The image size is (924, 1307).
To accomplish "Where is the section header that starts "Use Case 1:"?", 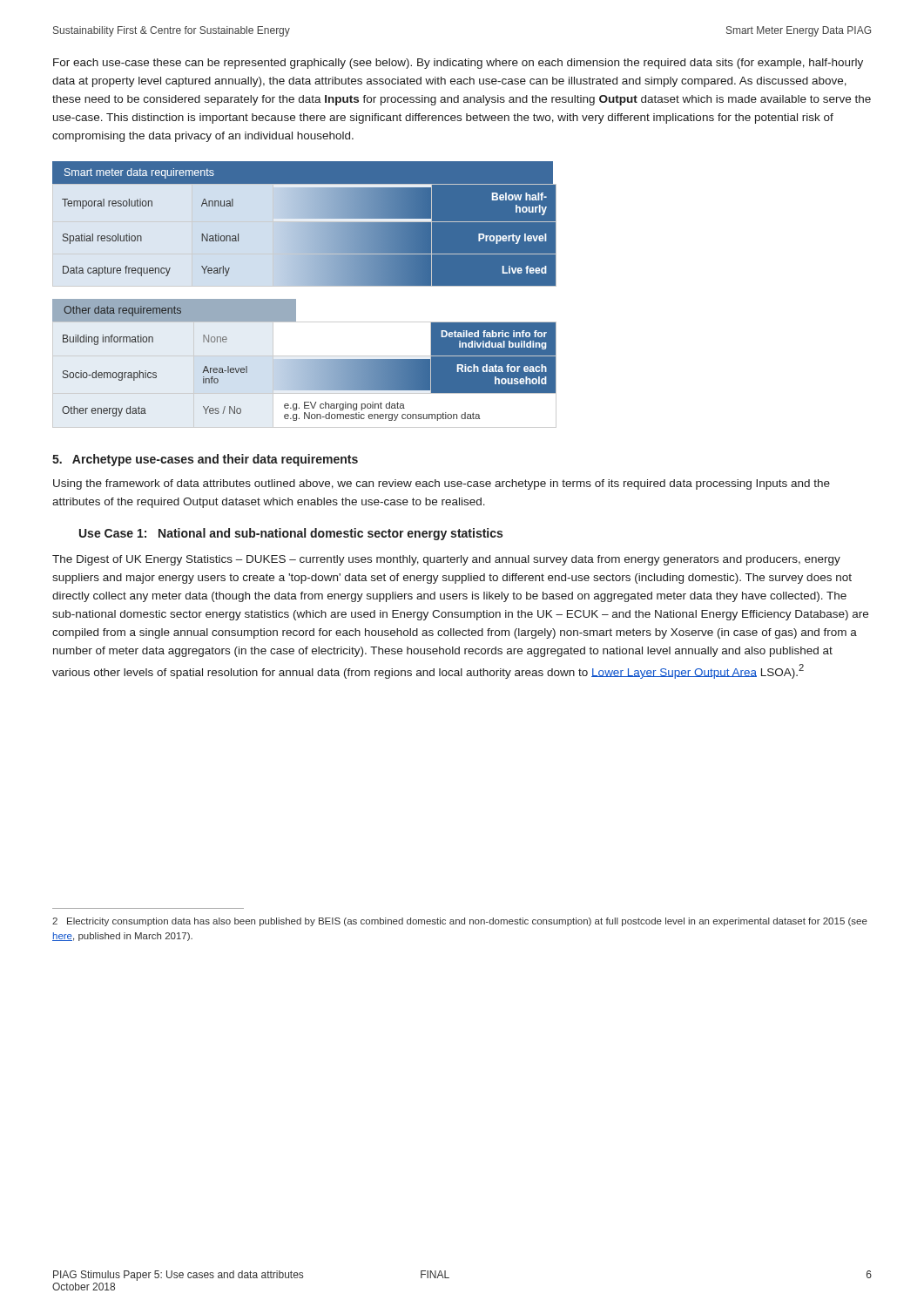I will click(x=291, y=534).
